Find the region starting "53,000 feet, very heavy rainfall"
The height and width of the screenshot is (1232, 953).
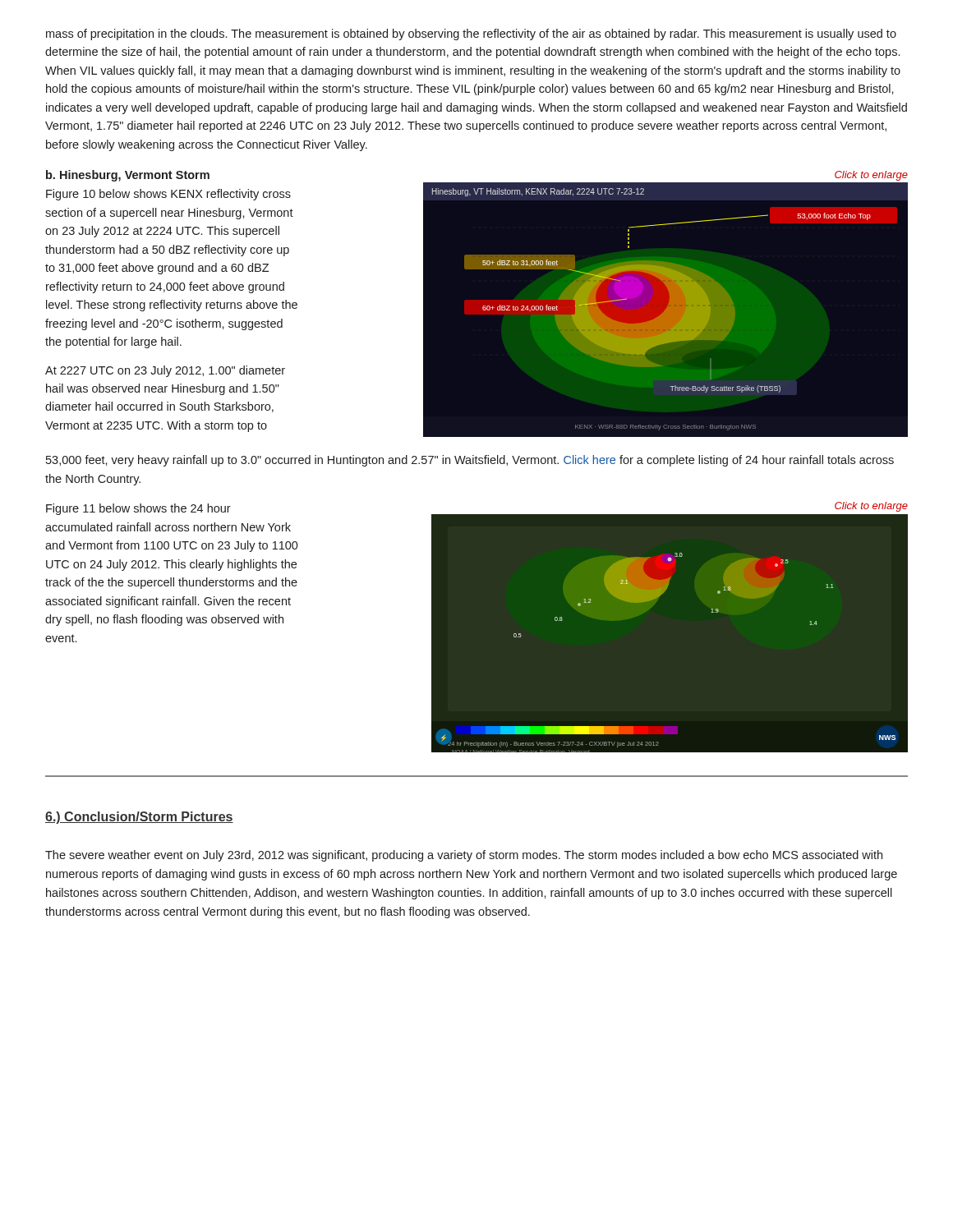[470, 469]
